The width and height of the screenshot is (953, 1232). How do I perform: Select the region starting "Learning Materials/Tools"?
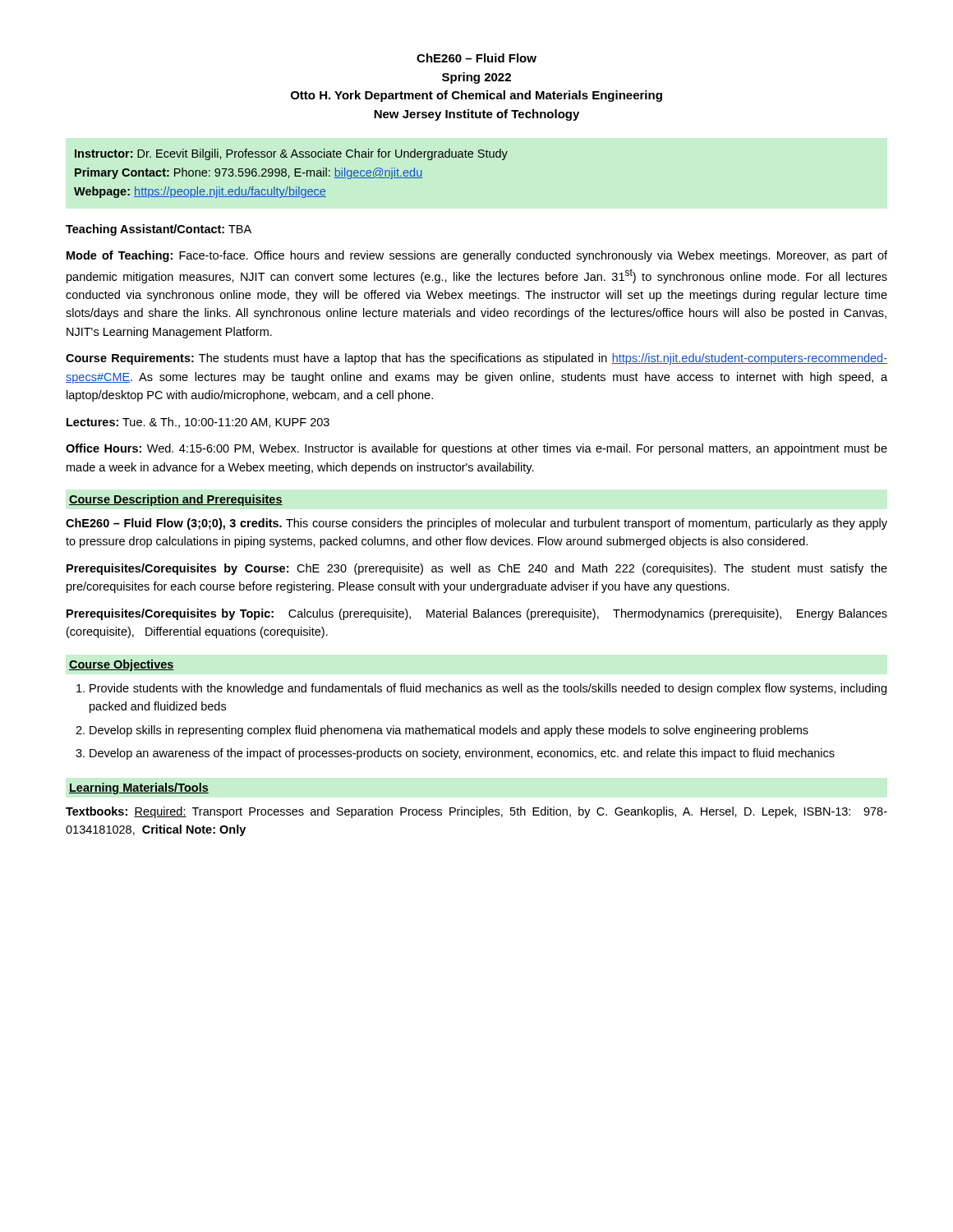(139, 787)
